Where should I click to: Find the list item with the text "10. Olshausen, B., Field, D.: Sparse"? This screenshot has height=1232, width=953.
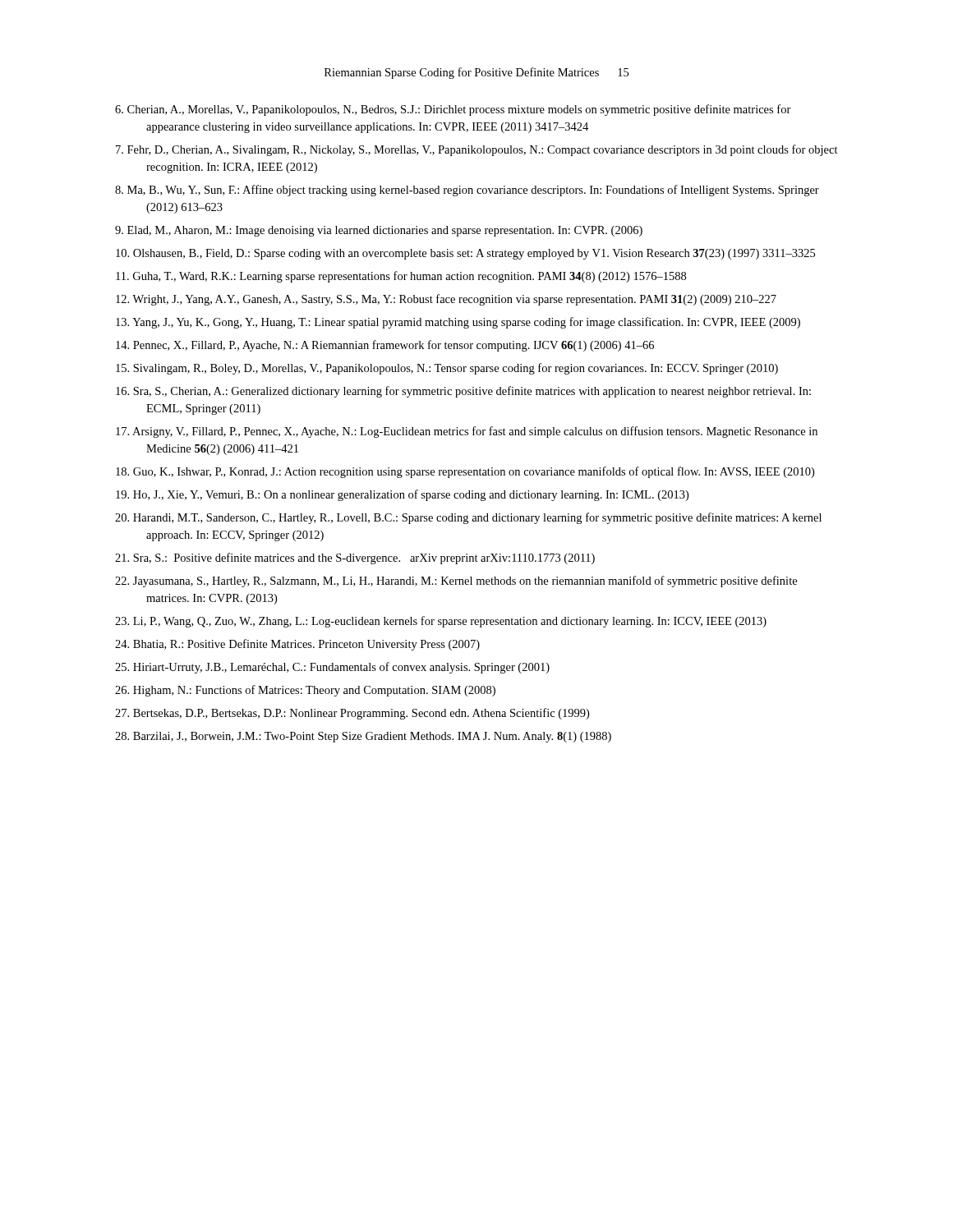coord(465,253)
